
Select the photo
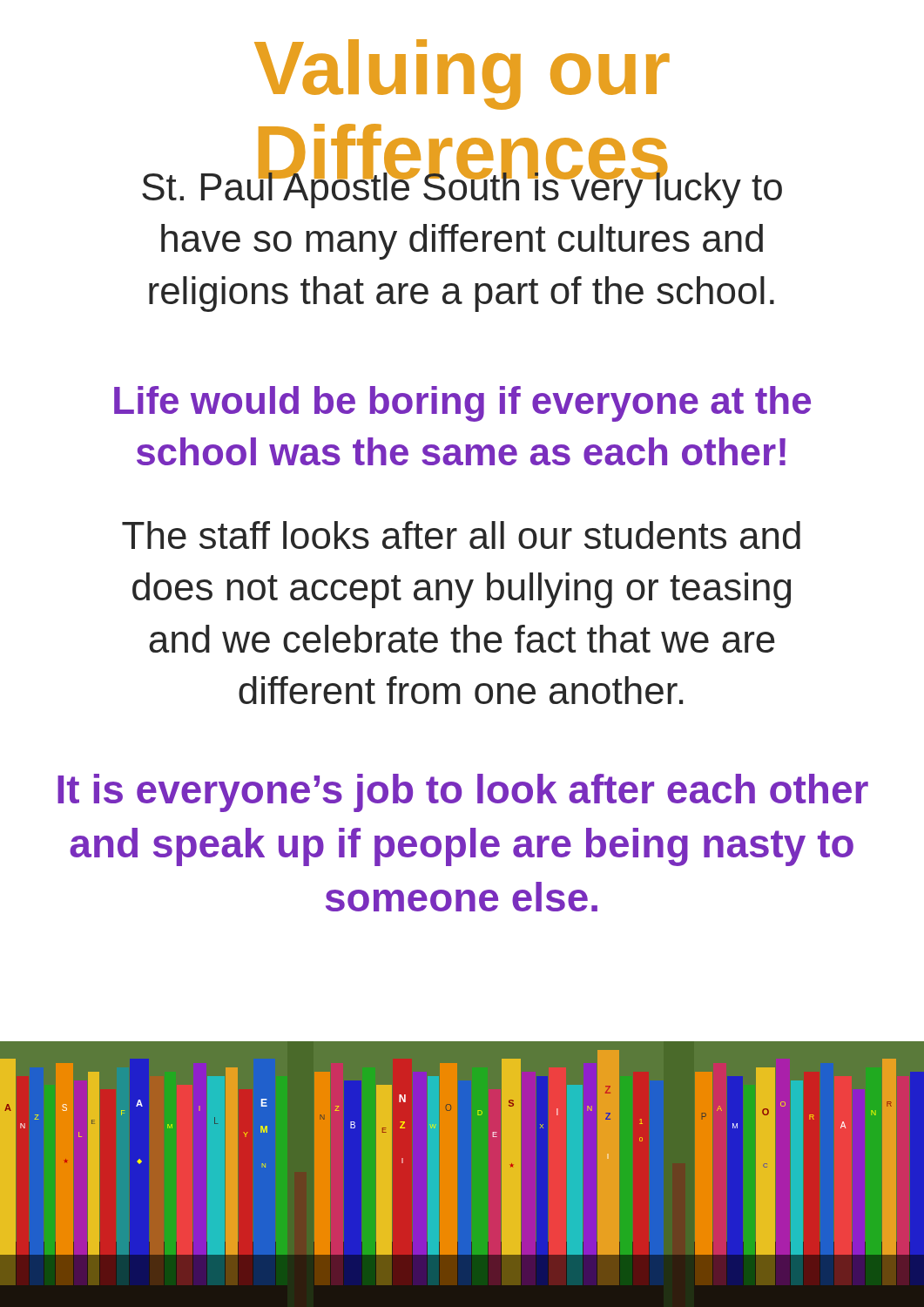462,1174
